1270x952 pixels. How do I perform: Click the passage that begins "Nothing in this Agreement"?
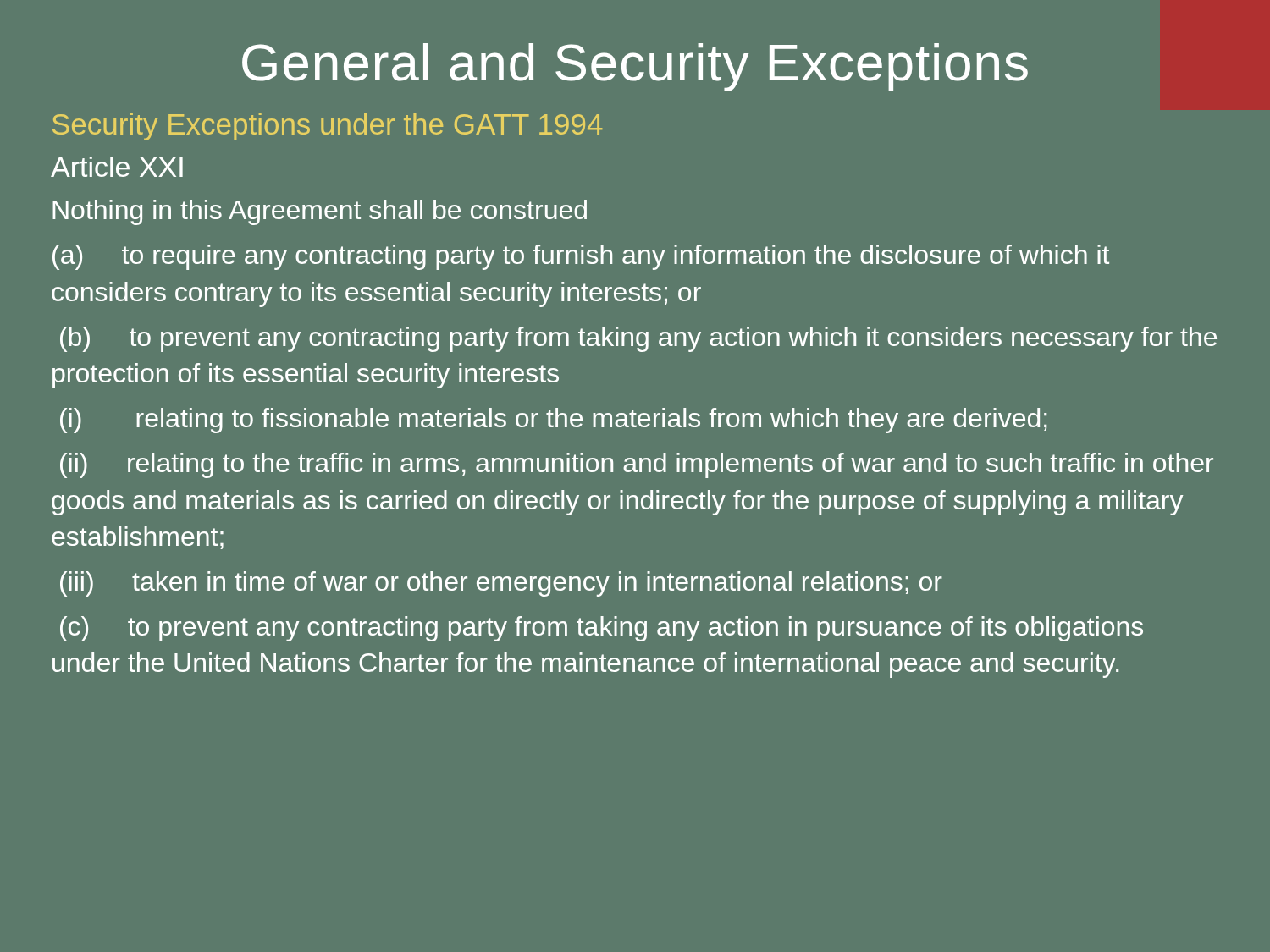tap(320, 210)
